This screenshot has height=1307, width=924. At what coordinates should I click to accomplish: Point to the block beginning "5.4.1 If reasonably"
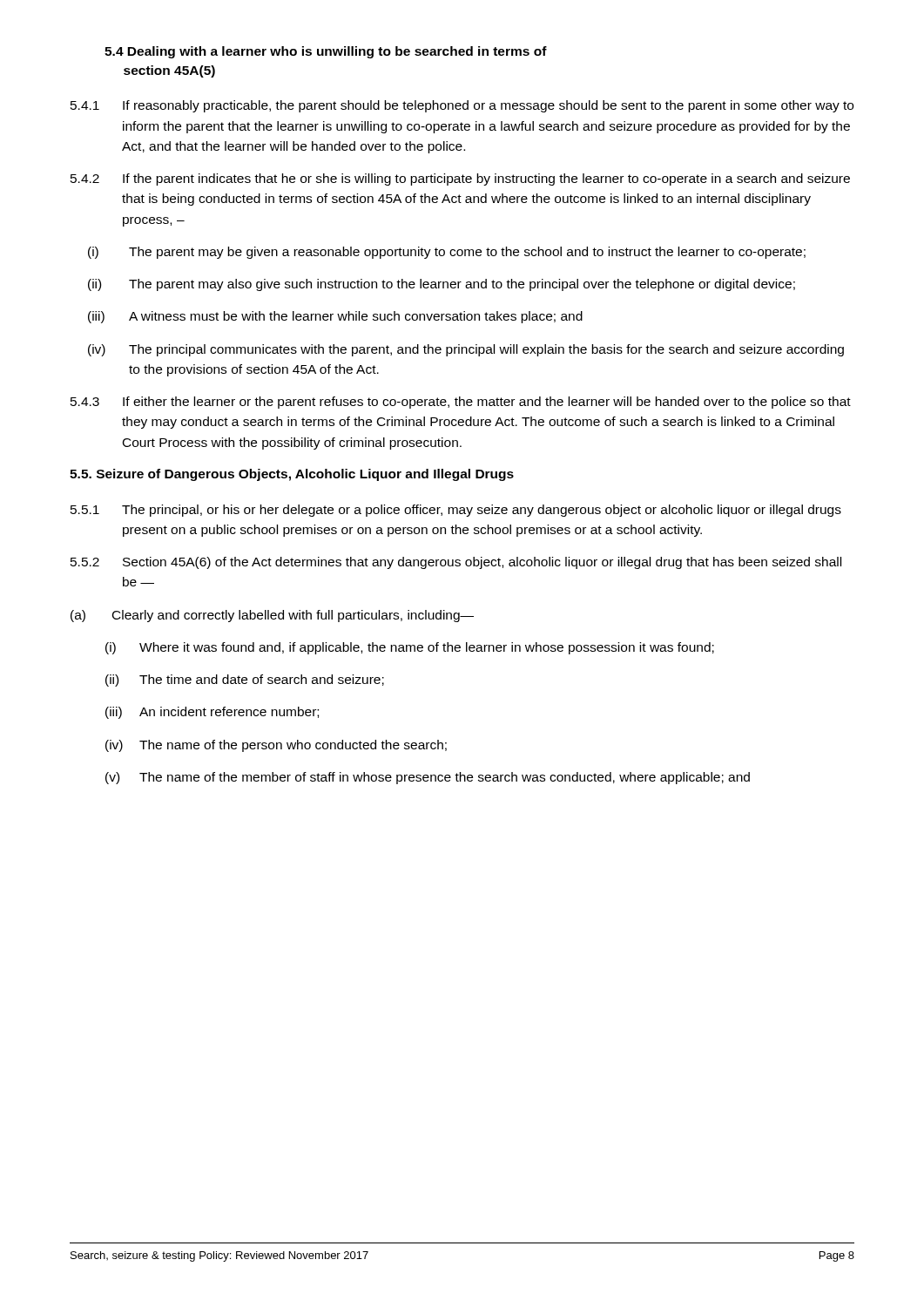click(x=462, y=126)
